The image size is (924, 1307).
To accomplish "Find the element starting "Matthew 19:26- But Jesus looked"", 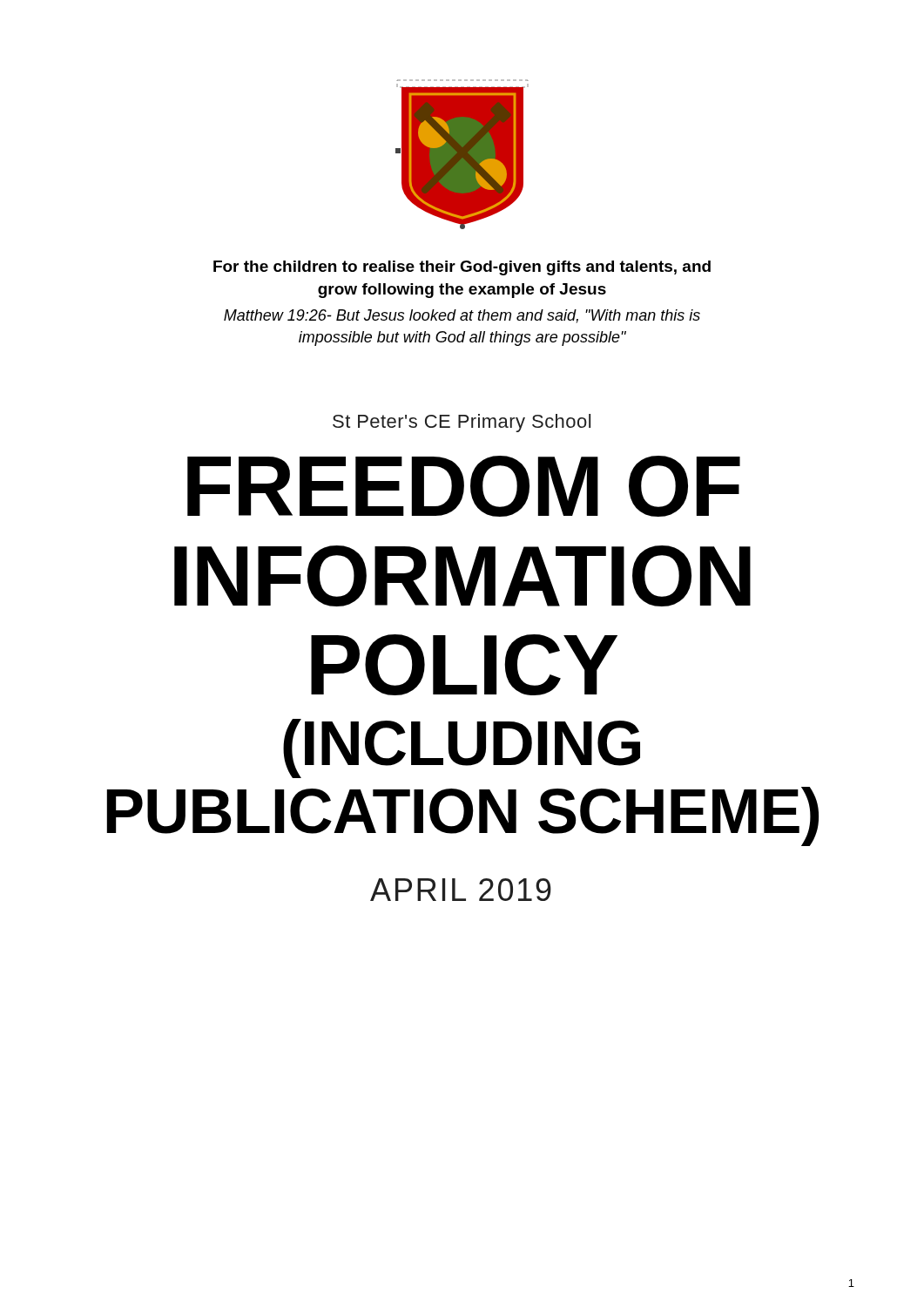I will [x=462, y=327].
